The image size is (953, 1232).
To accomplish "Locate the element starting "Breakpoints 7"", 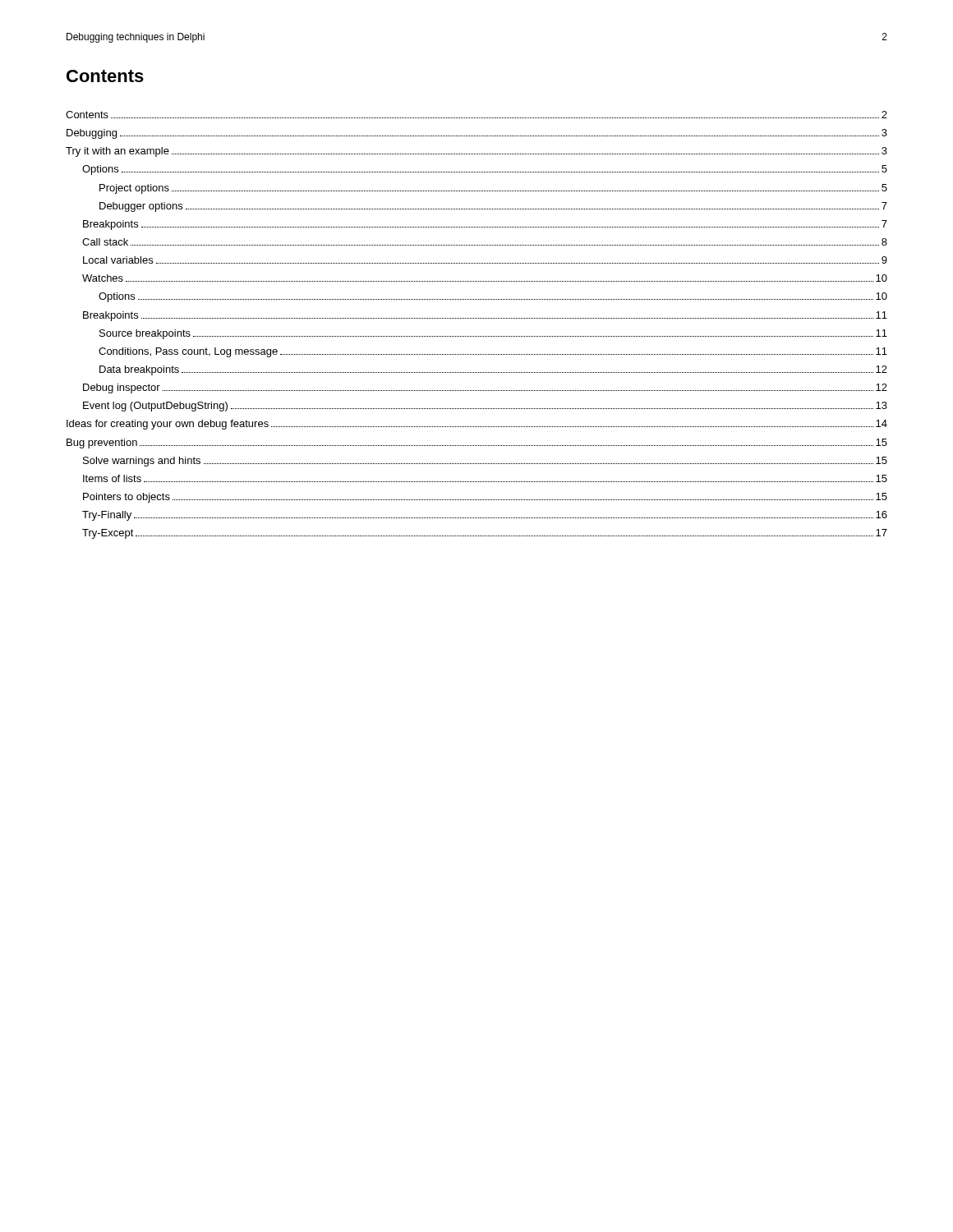I will [476, 224].
